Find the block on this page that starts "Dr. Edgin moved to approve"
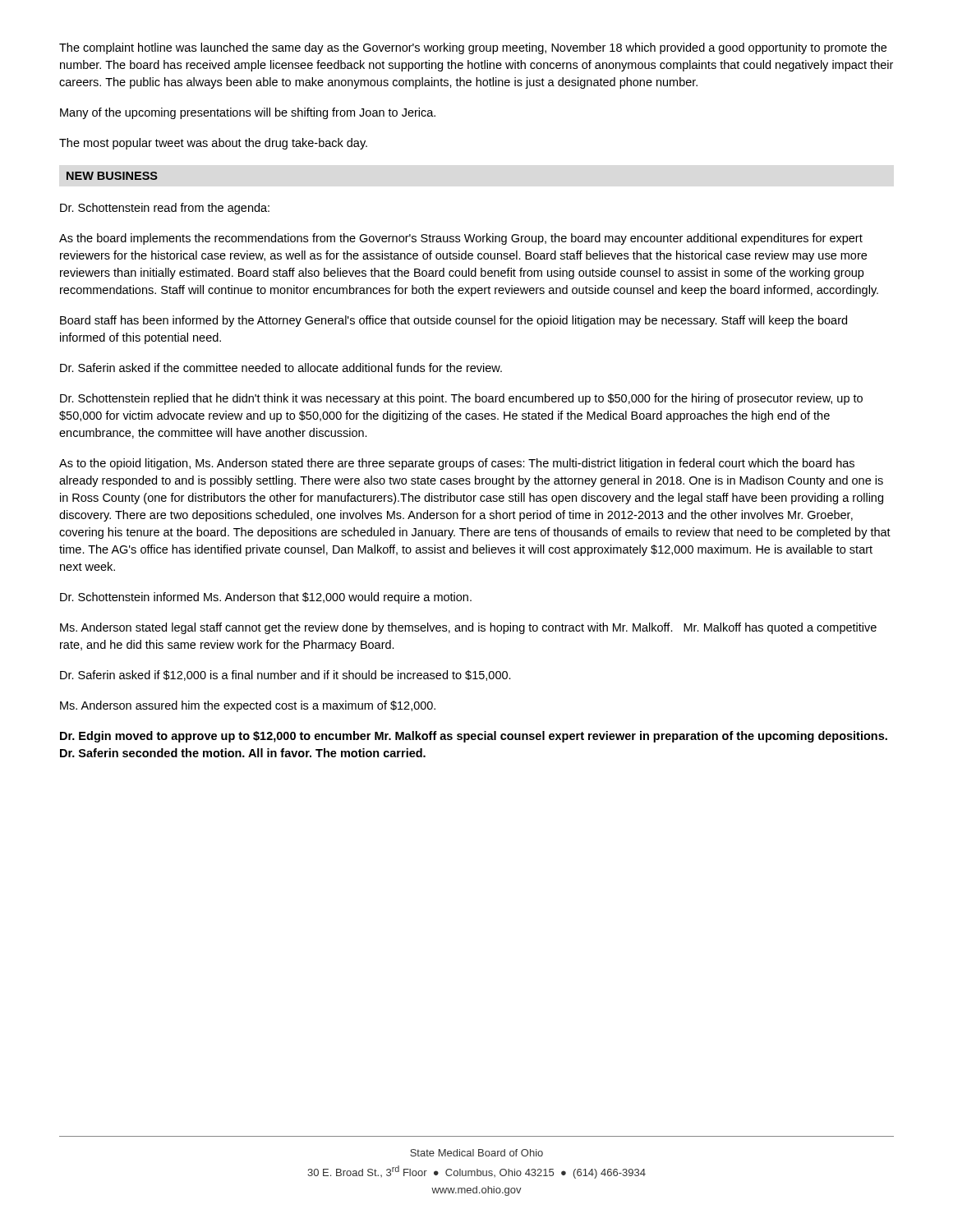 [x=475, y=745]
